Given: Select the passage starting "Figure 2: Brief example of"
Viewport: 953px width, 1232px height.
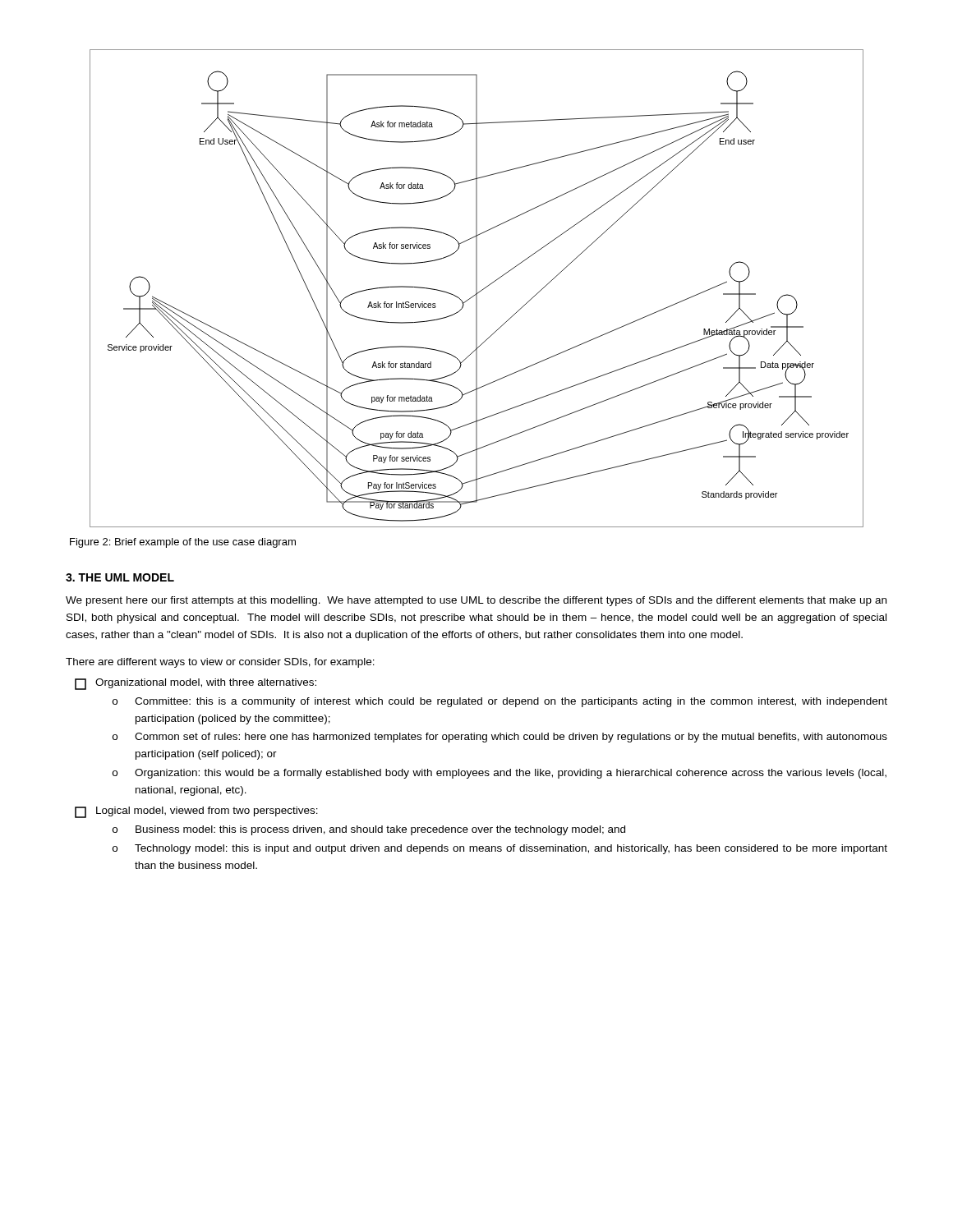Looking at the screenshot, I should 183,542.
